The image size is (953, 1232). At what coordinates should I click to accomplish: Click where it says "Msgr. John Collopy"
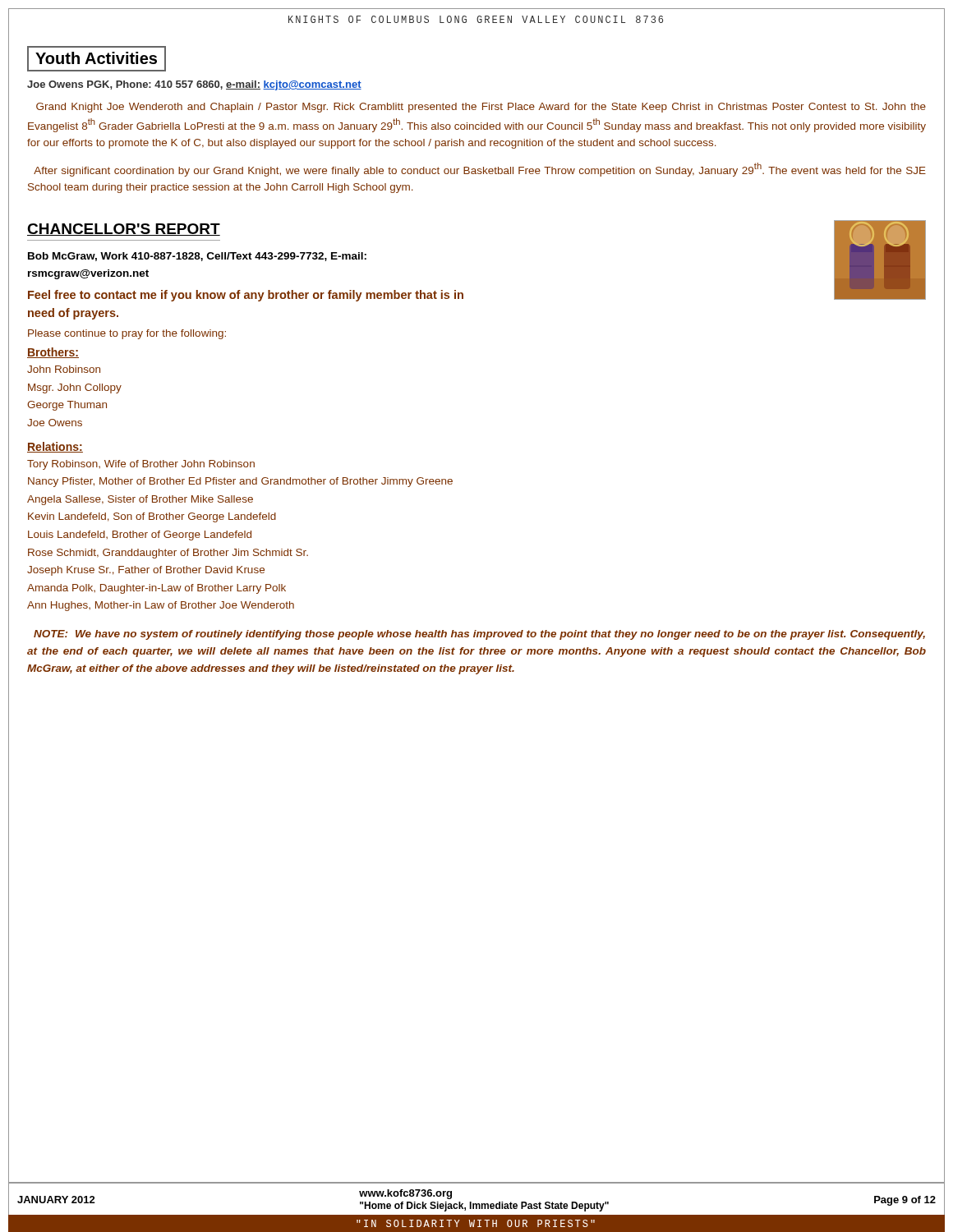point(74,387)
